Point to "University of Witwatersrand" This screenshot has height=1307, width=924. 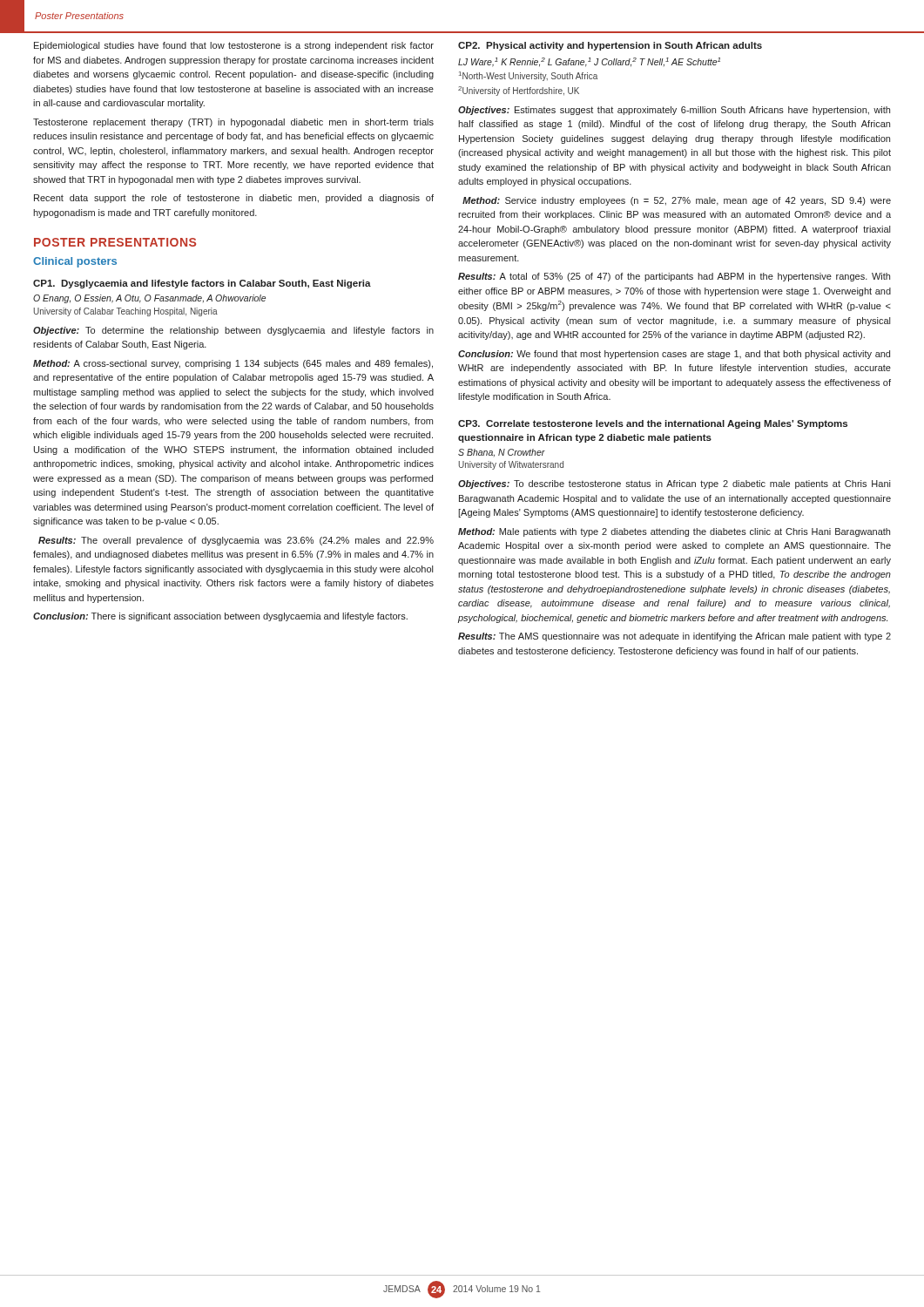[x=511, y=465]
